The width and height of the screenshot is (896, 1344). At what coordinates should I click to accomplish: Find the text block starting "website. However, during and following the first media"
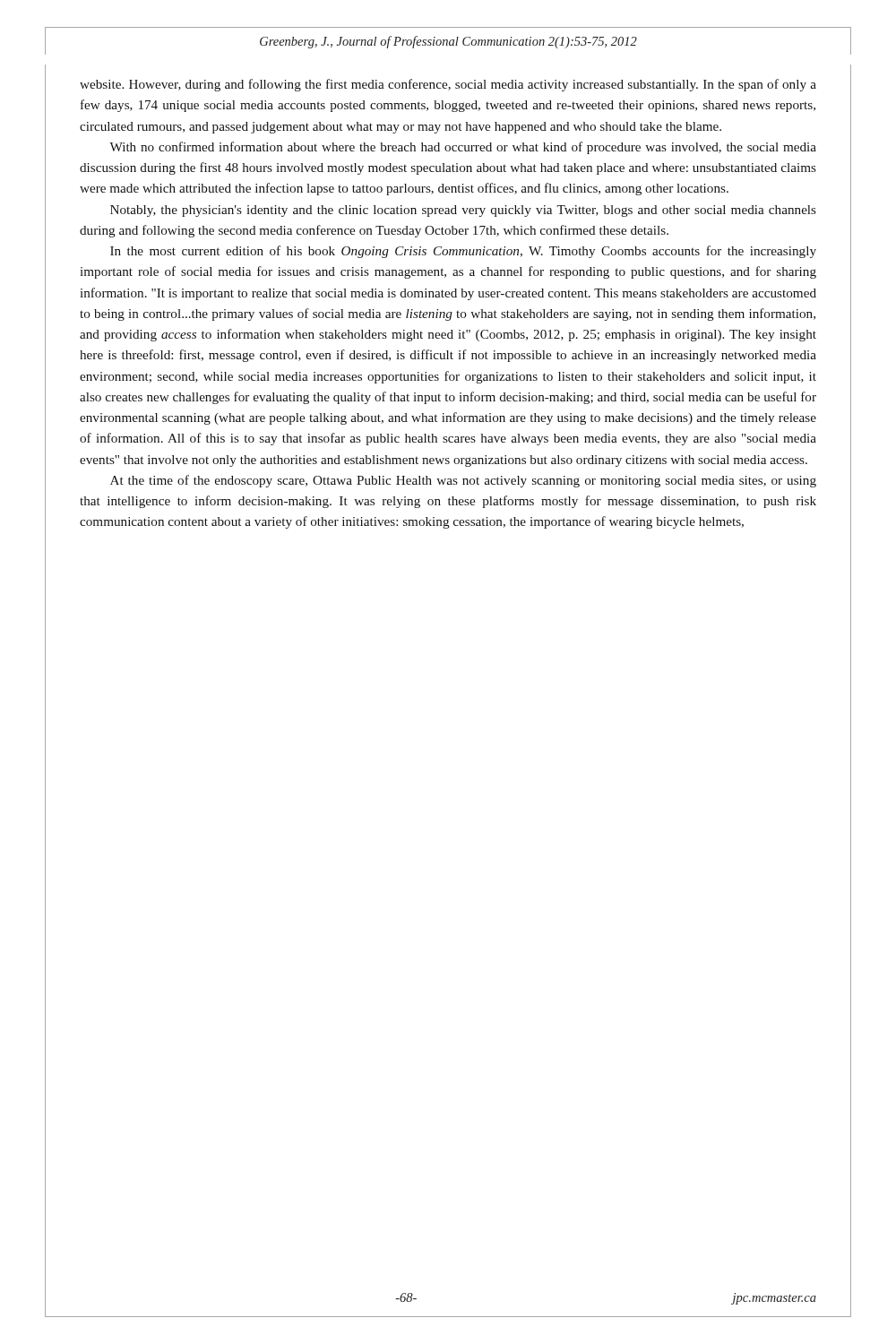[448, 105]
